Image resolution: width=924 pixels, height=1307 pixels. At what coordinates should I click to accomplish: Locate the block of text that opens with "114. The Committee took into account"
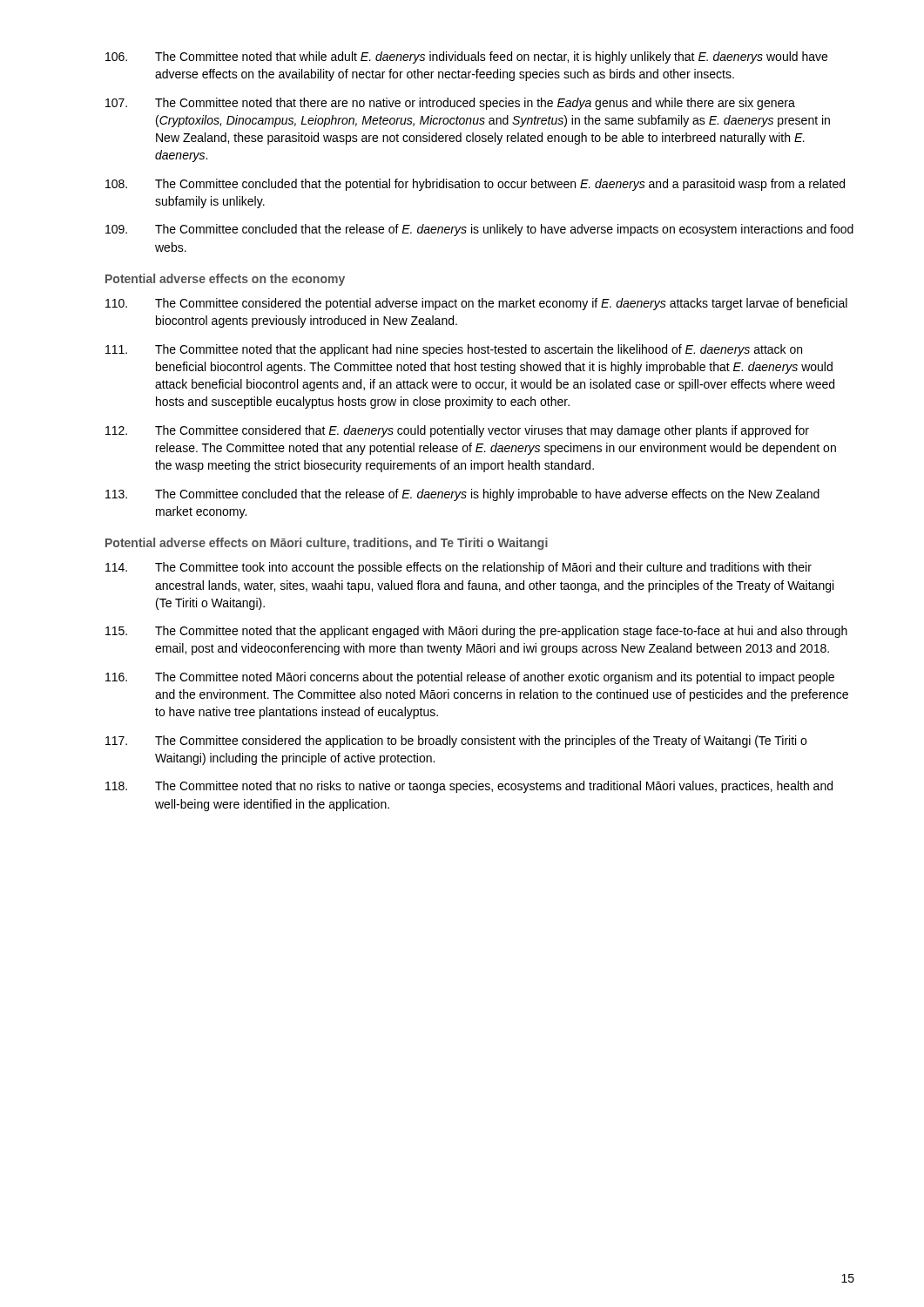coord(479,585)
